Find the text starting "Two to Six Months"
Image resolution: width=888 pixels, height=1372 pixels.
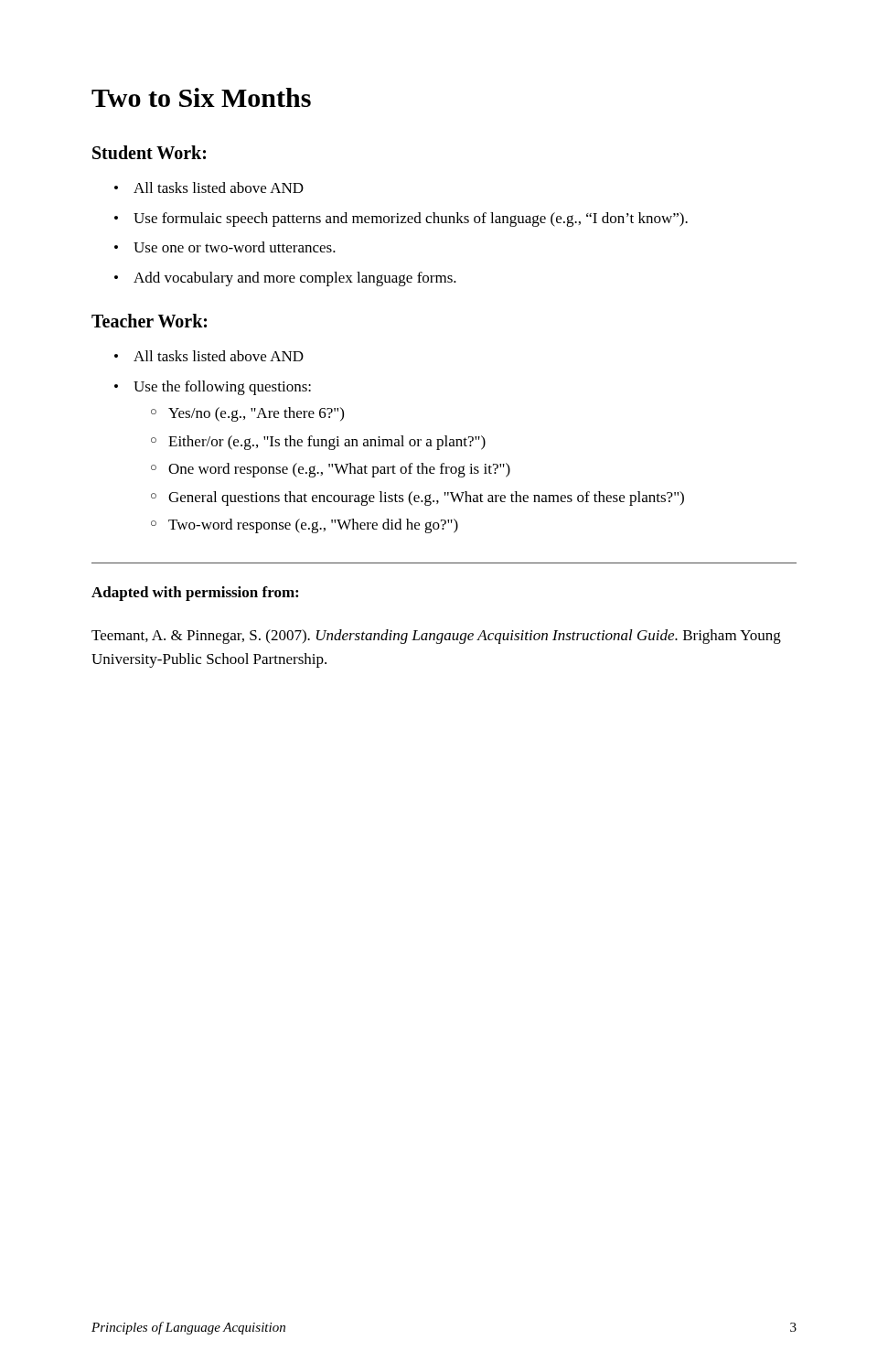[x=201, y=97]
